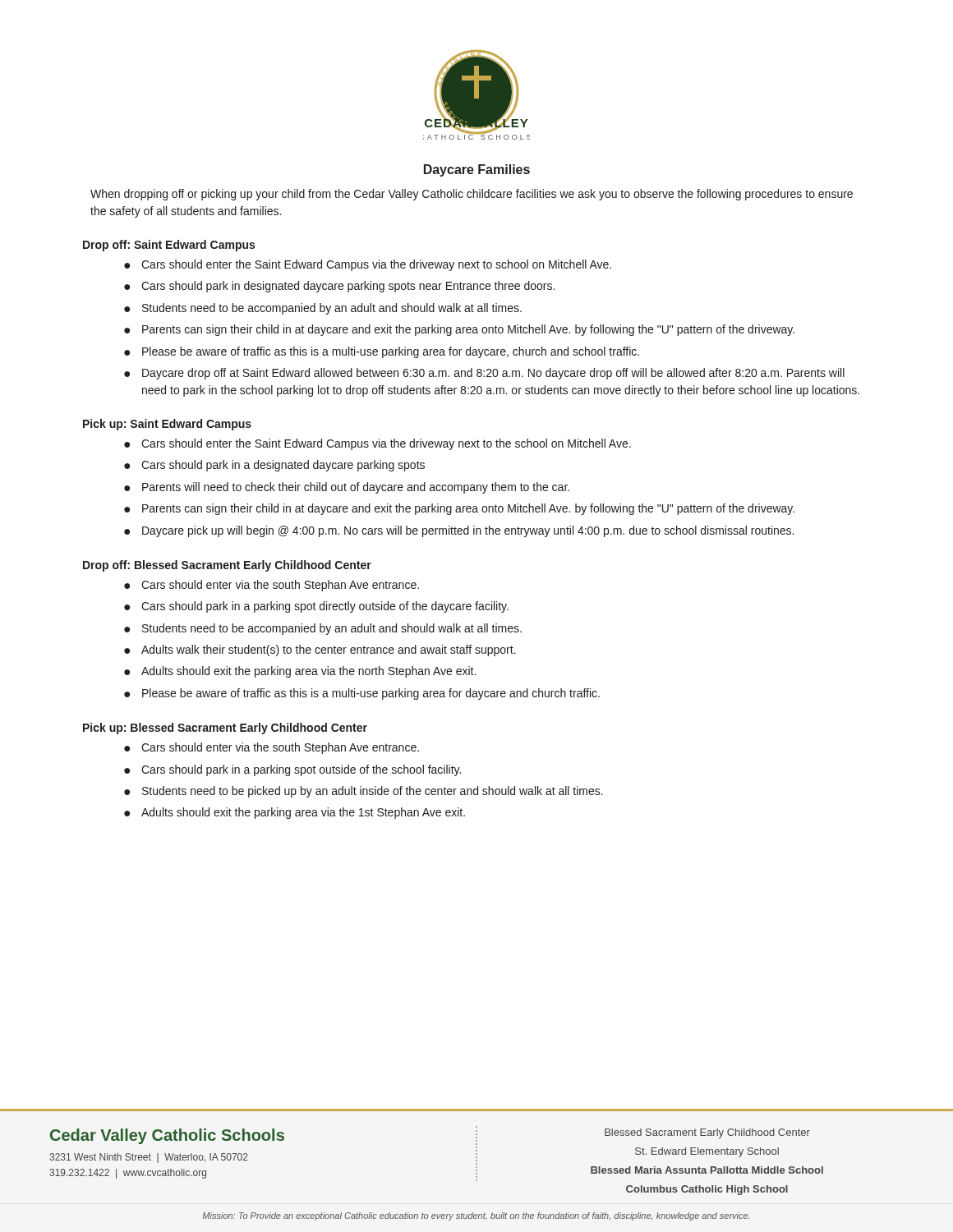Locate the section header that says "Pick up: Saint Edward Campus"
953x1232 pixels.
point(167,424)
